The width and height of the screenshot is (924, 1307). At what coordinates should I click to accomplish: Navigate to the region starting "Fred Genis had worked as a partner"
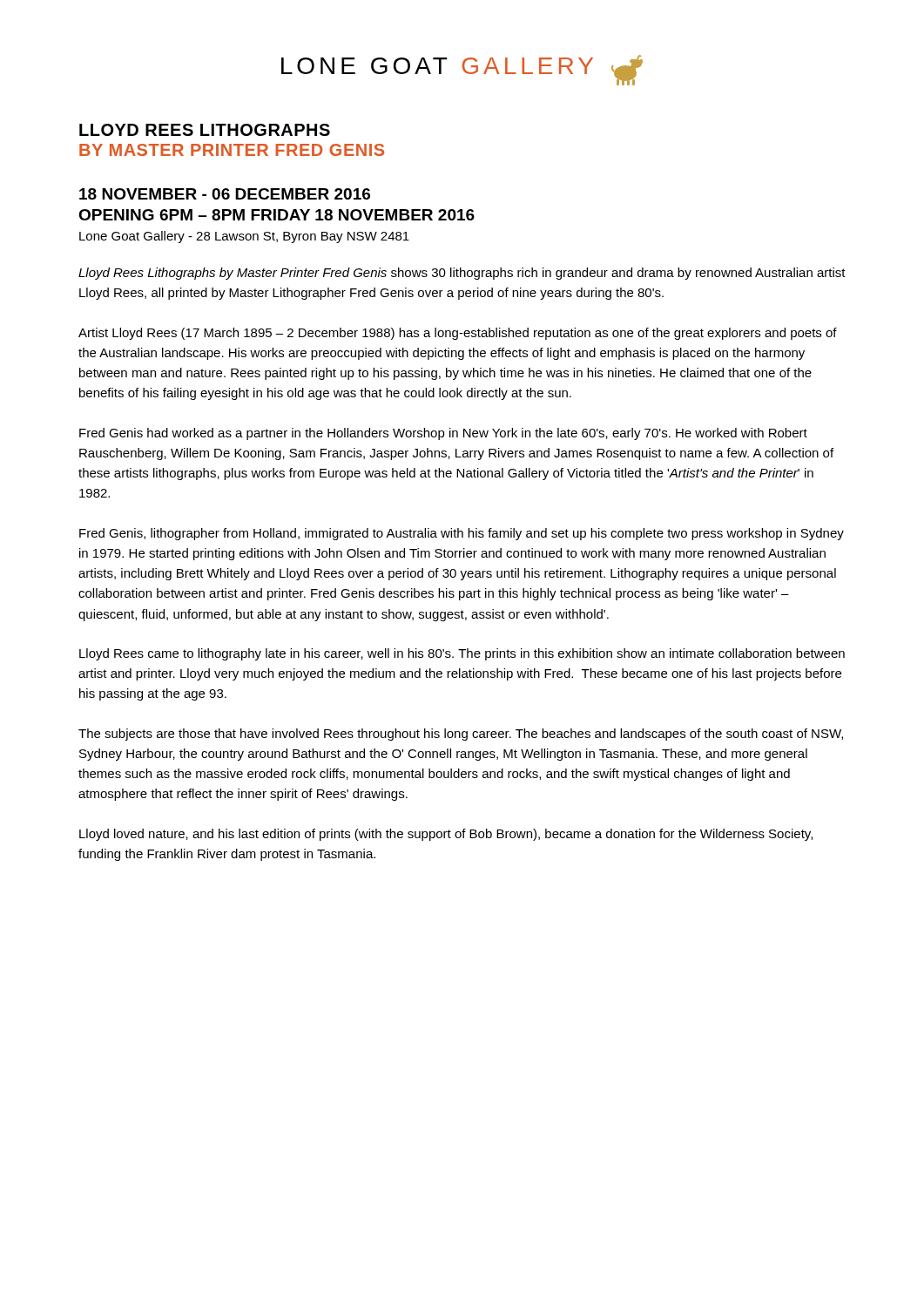[456, 463]
